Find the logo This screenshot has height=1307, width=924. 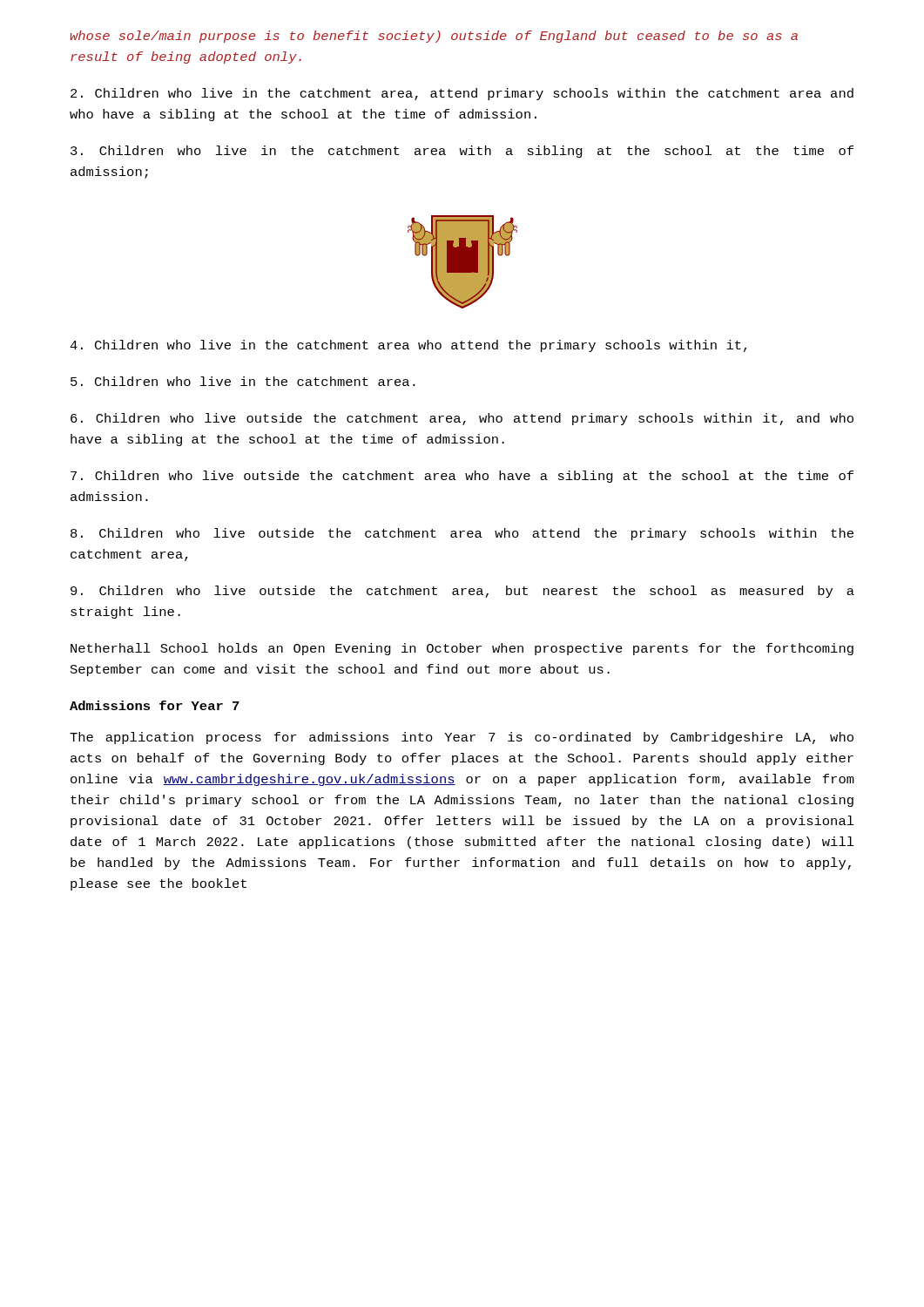pyautogui.click(x=462, y=258)
